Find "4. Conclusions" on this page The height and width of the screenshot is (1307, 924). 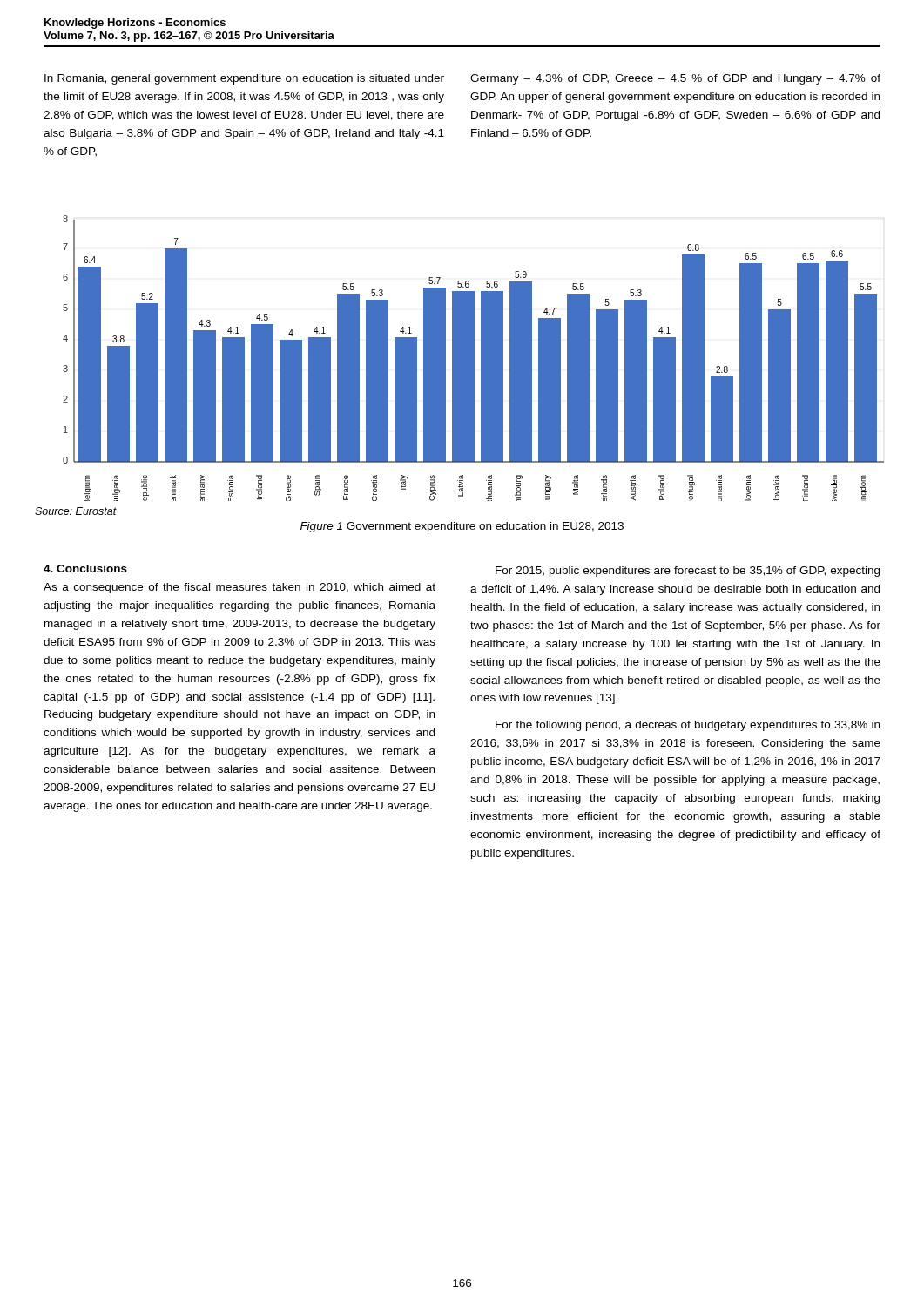click(85, 569)
